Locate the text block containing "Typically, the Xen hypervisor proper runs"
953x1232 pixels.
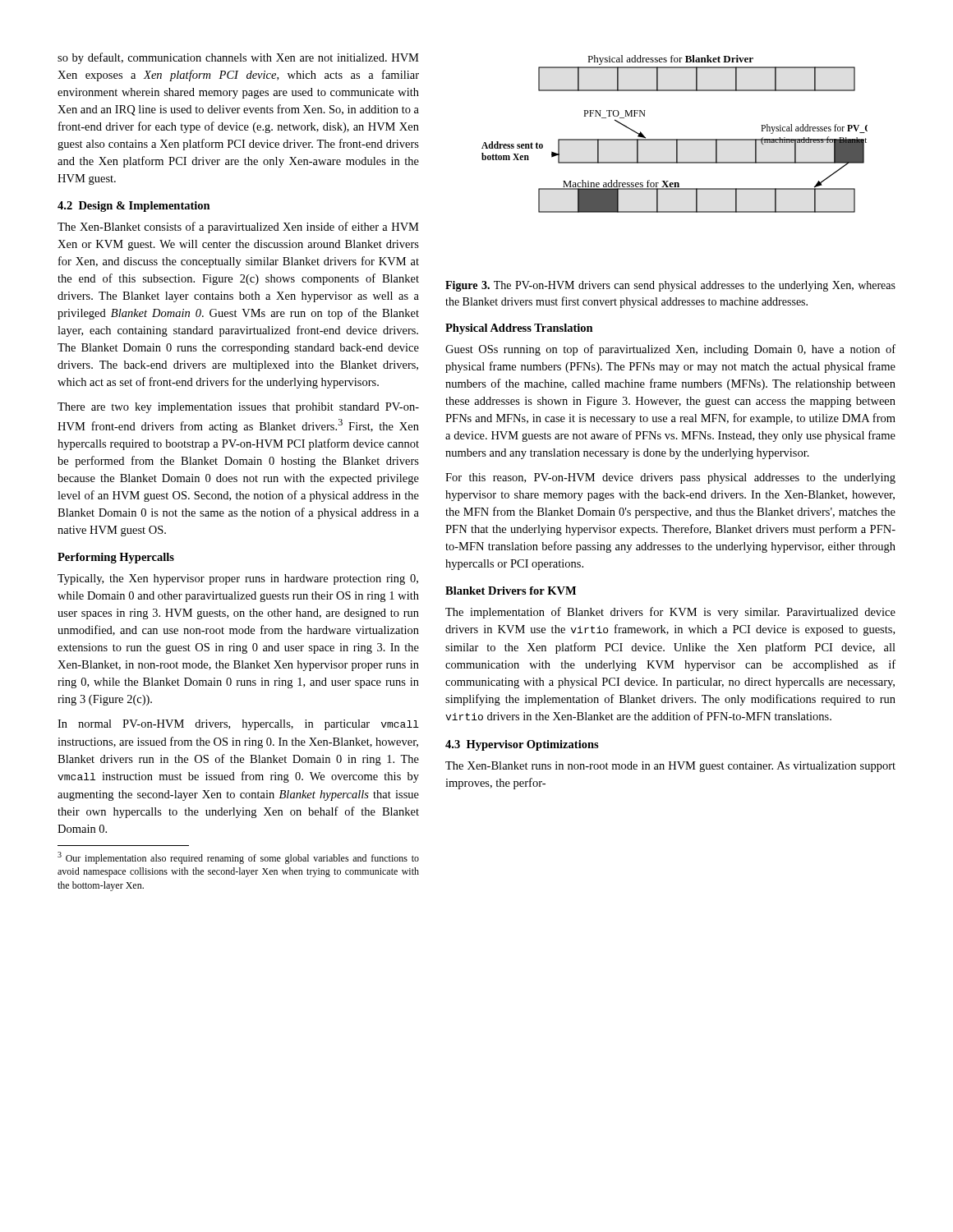click(x=238, y=579)
